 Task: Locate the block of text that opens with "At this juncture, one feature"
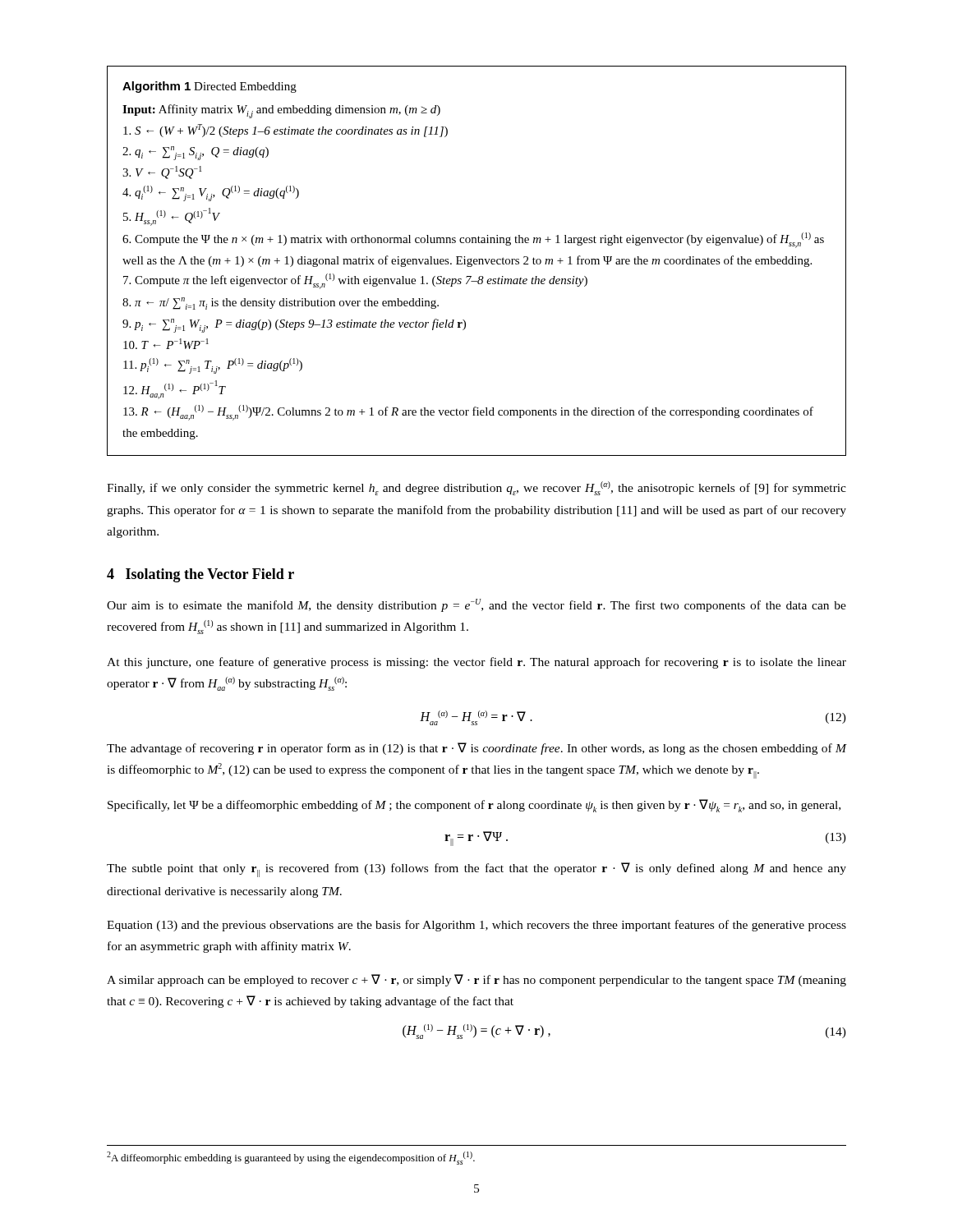[476, 674]
